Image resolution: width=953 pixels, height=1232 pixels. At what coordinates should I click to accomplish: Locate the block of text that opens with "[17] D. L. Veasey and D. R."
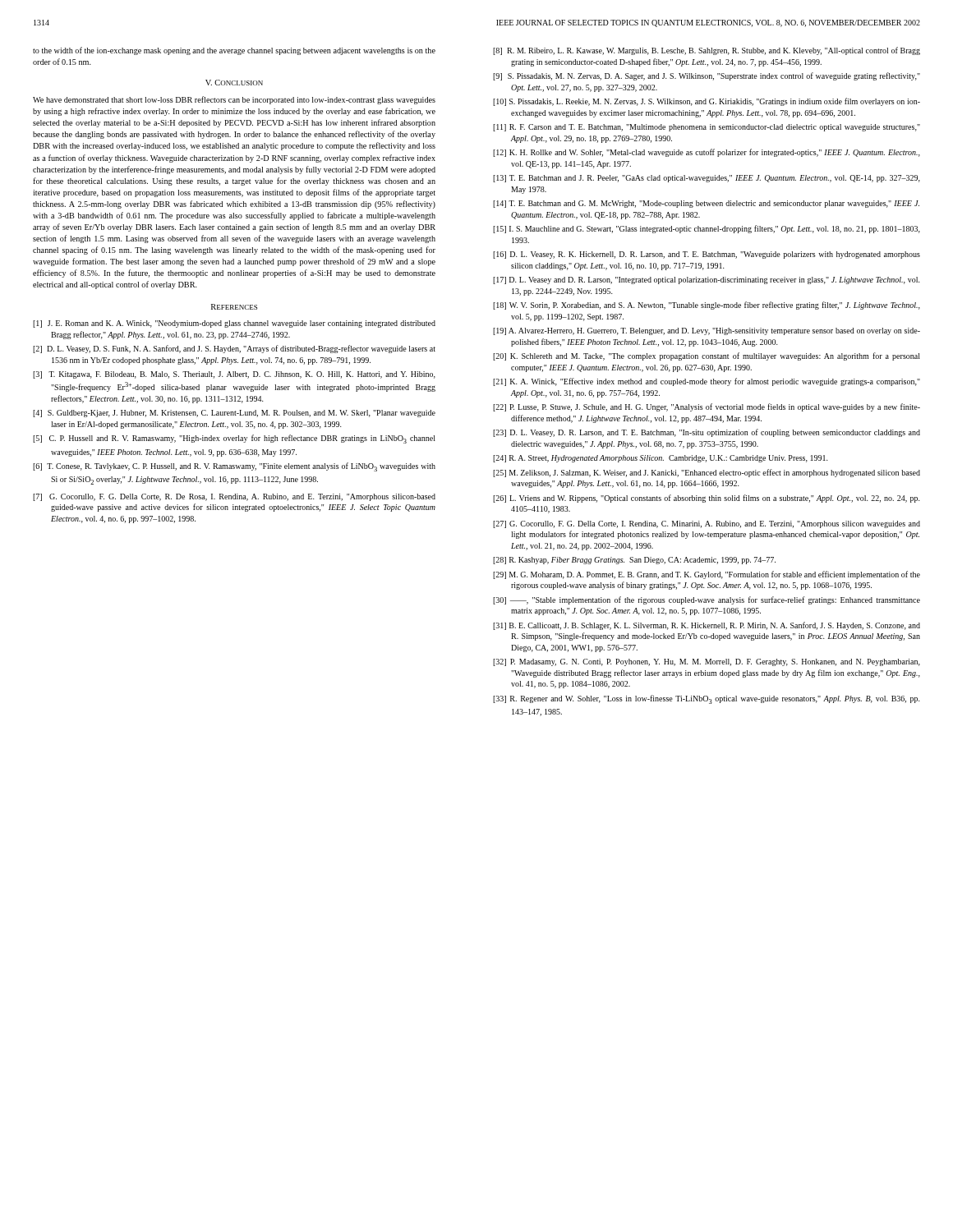click(x=707, y=285)
